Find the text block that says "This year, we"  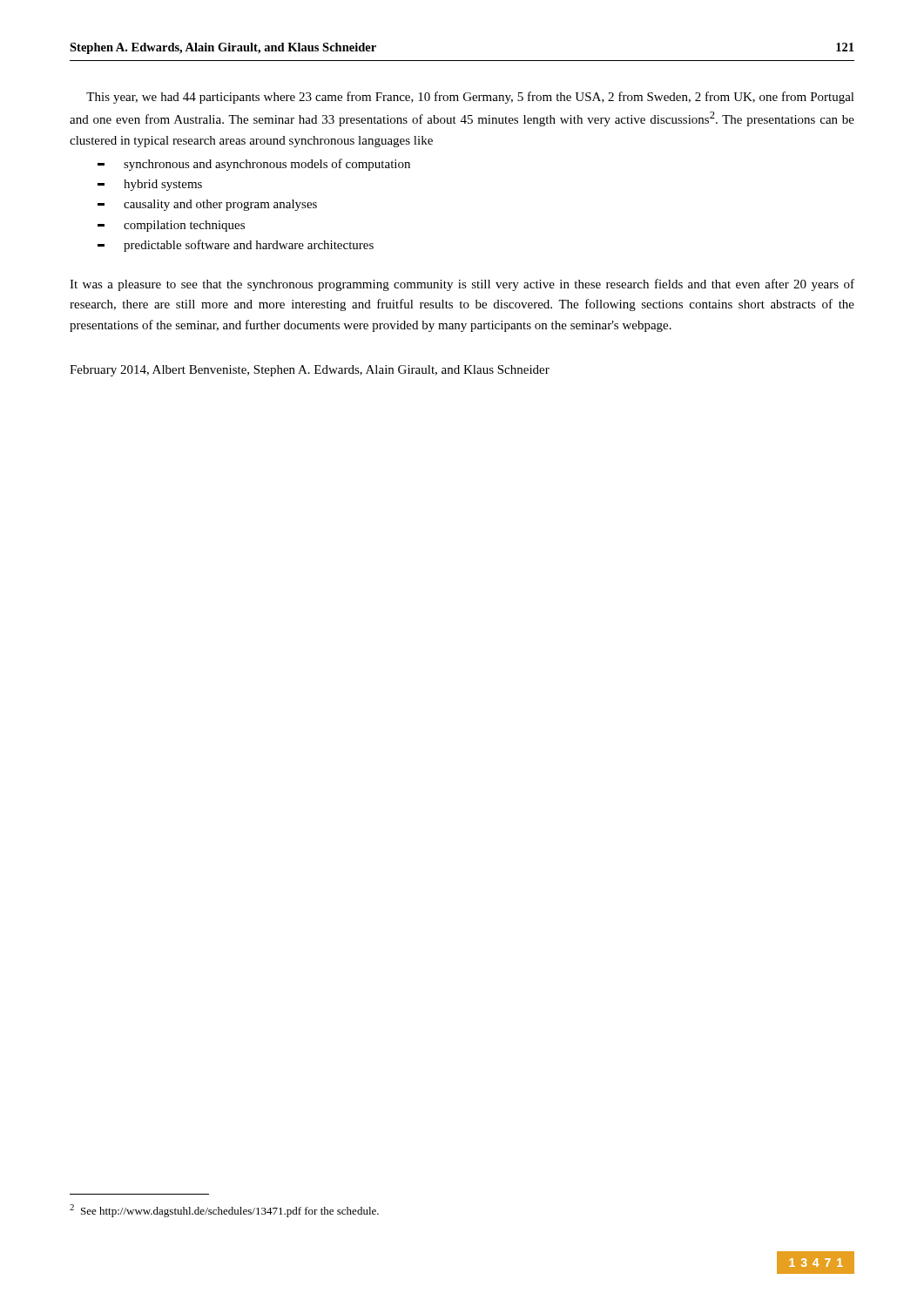(x=462, y=118)
